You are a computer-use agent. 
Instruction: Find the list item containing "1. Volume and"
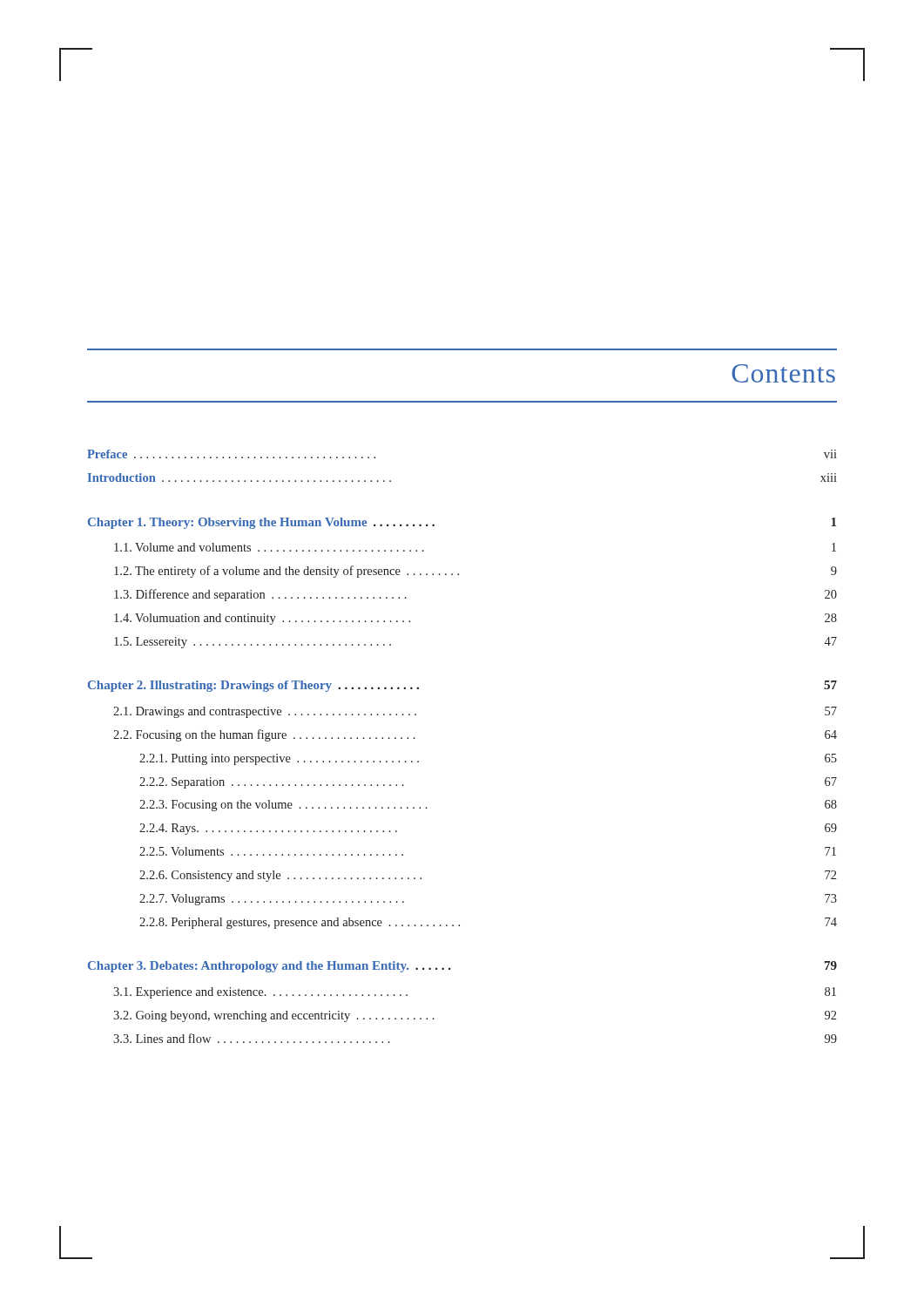pos(184,547)
